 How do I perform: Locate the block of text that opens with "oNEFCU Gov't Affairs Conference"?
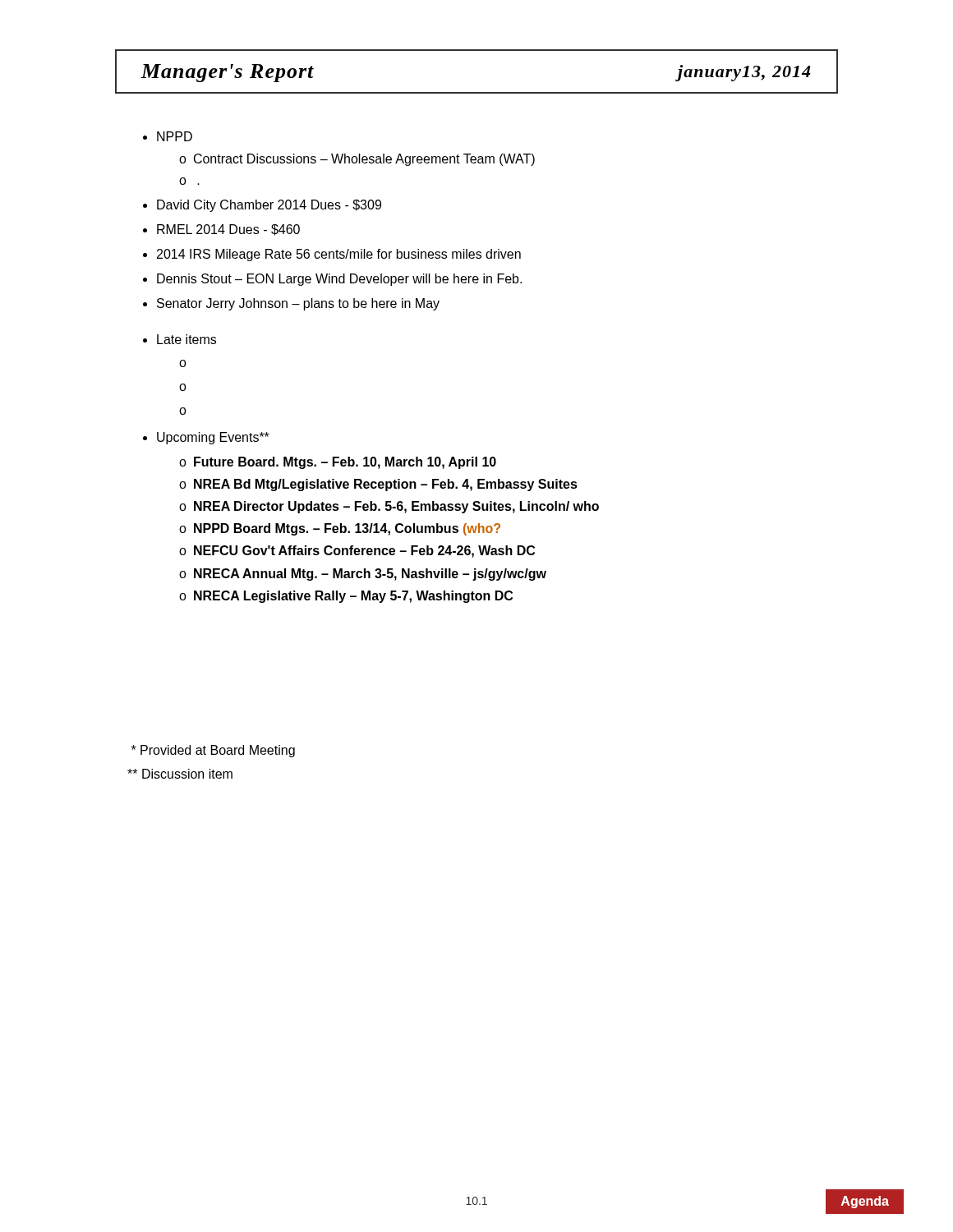click(x=517, y=551)
